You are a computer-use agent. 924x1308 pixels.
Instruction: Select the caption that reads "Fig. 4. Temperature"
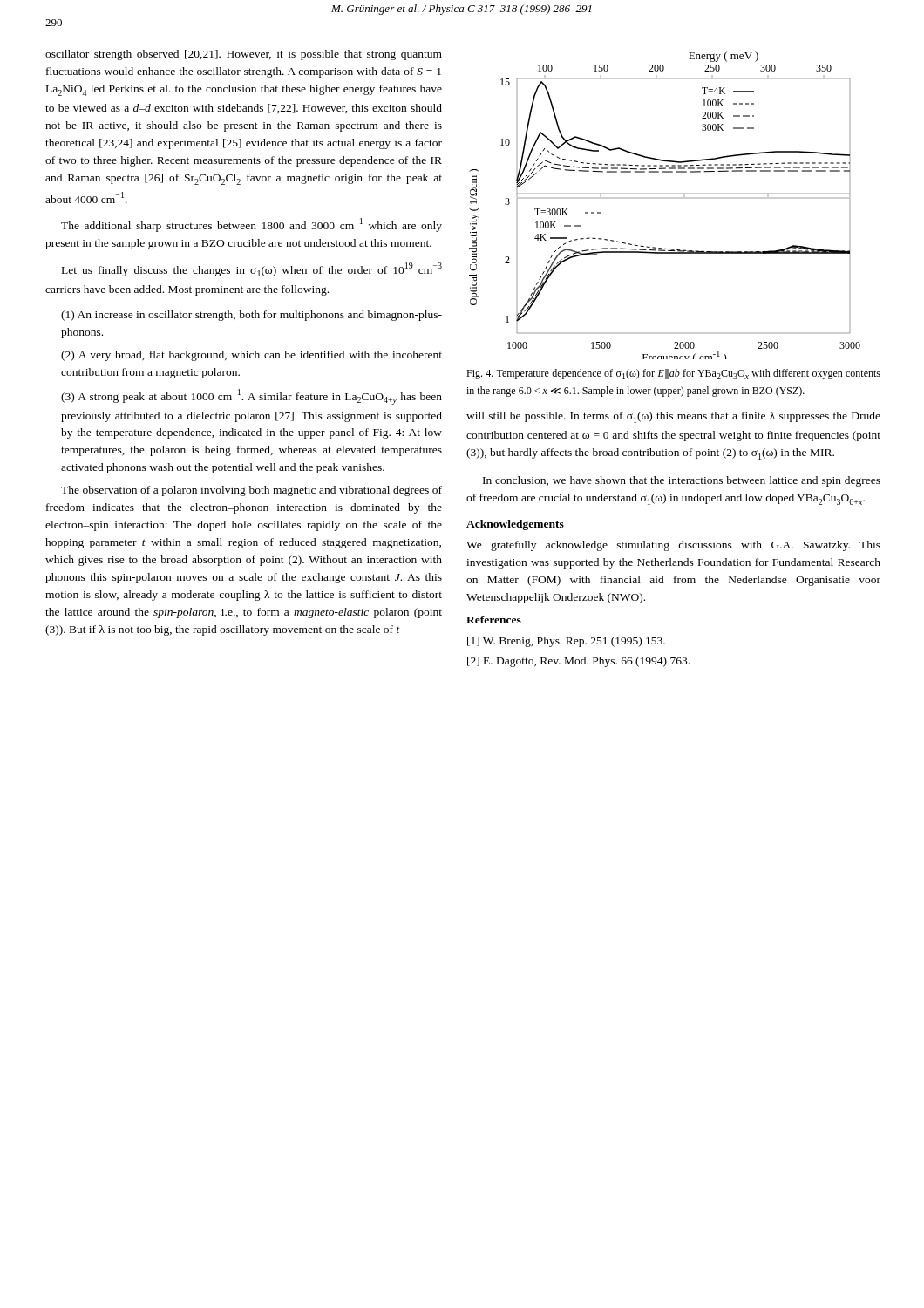[673, 382]
